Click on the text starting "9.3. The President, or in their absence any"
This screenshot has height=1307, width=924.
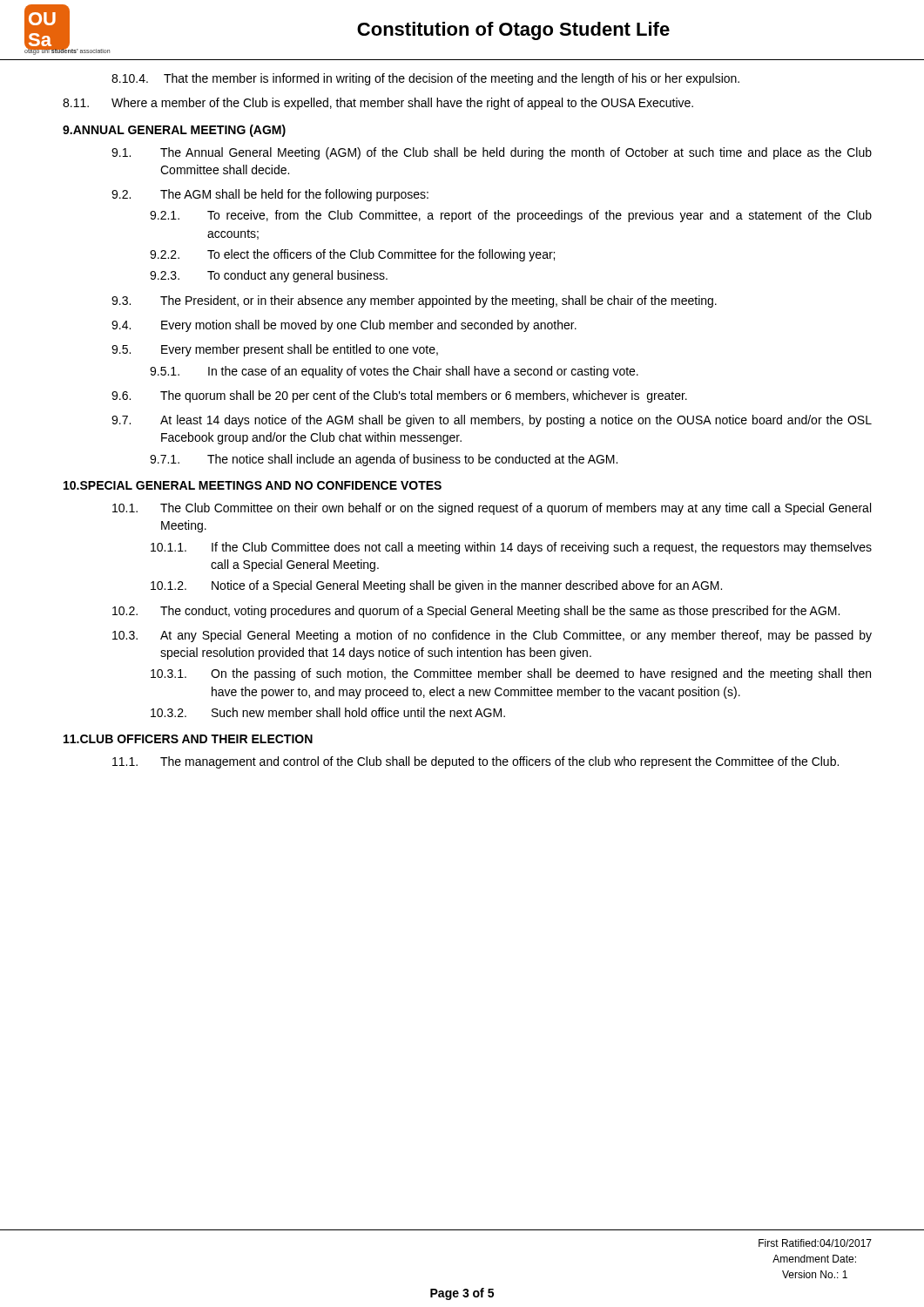pos(492,300)
